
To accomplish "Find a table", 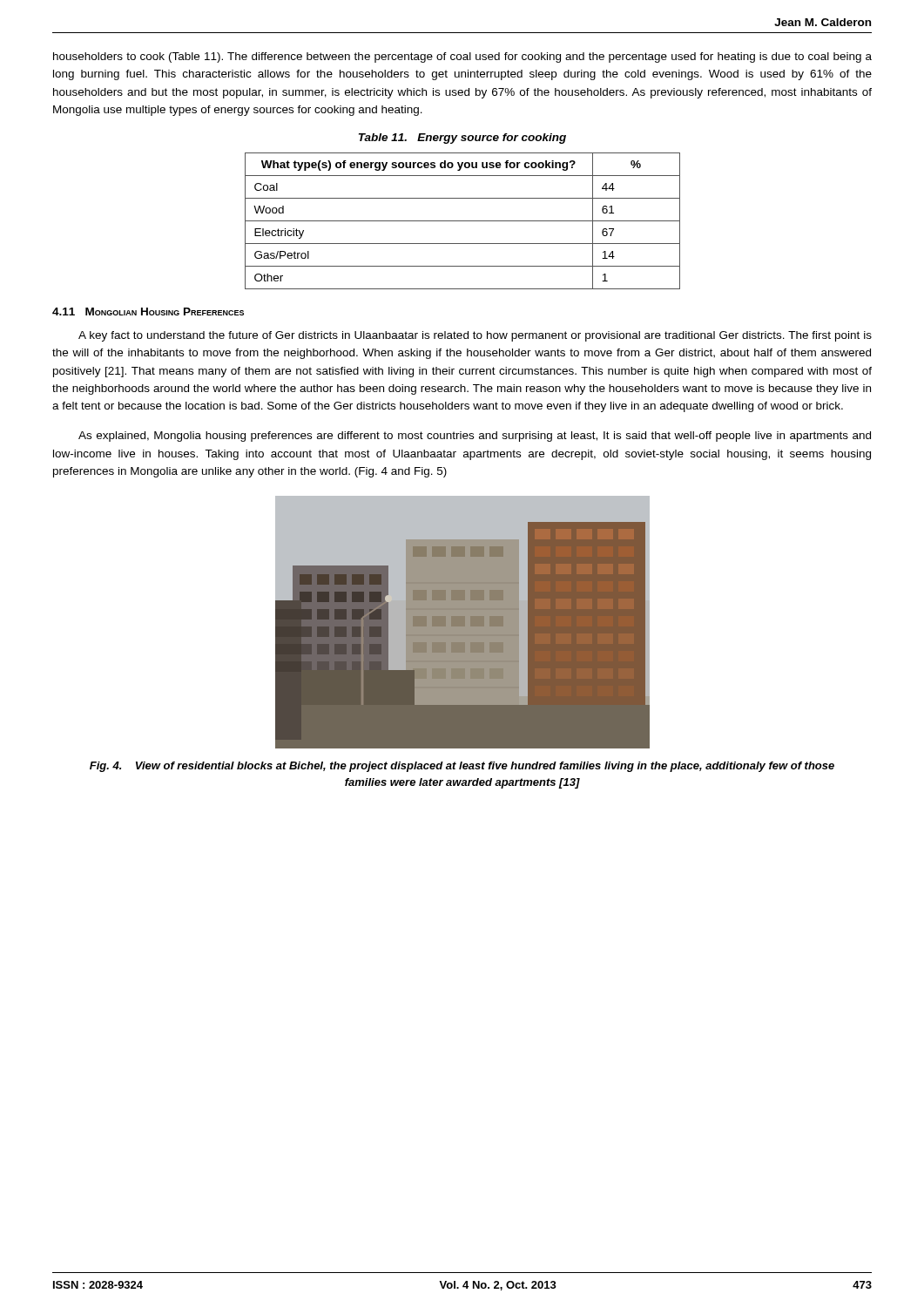I will (x=462, y=221).
